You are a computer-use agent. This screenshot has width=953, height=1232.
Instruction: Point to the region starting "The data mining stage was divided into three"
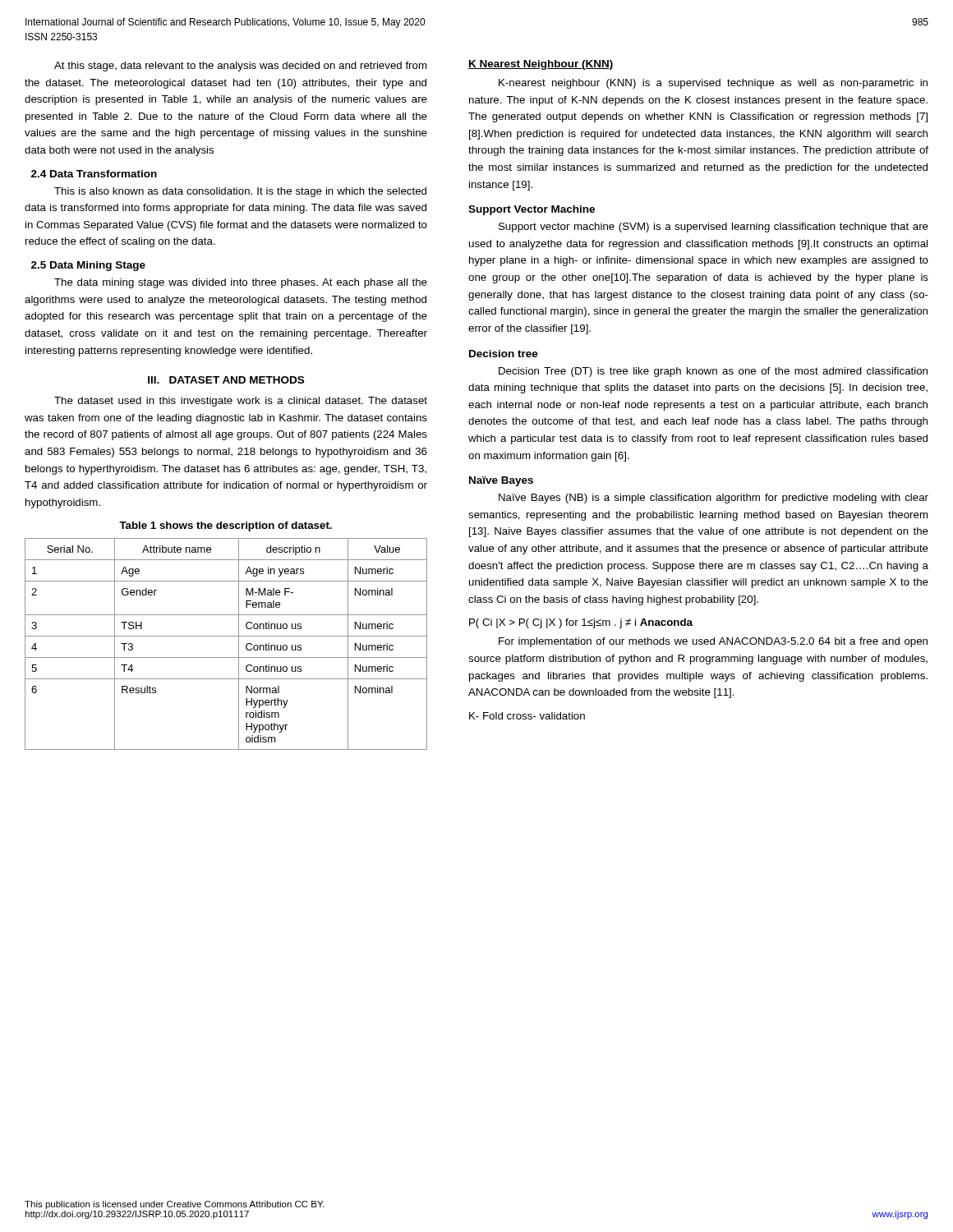[226, 317]
